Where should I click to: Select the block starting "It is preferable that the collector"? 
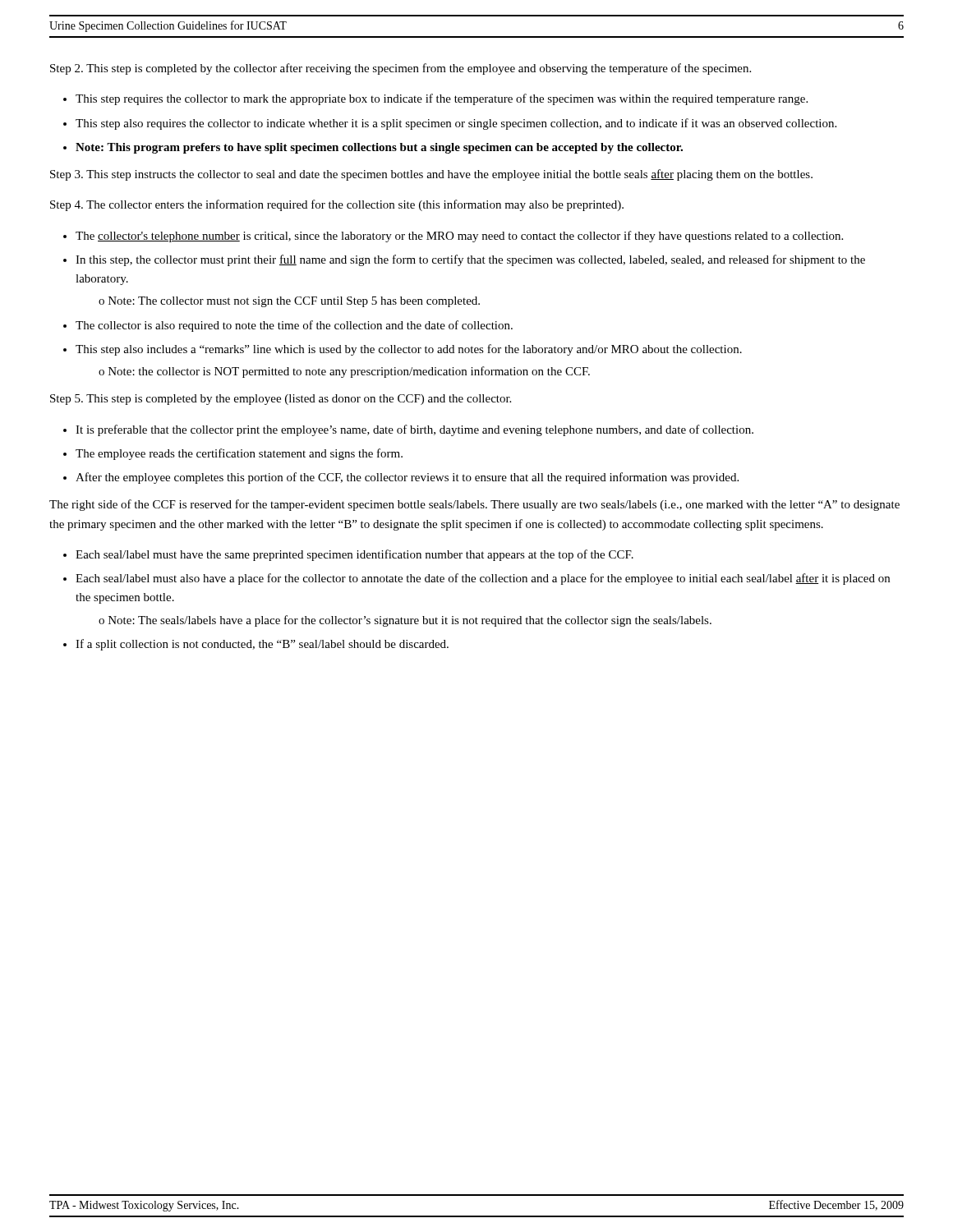(x=415, y=429)
